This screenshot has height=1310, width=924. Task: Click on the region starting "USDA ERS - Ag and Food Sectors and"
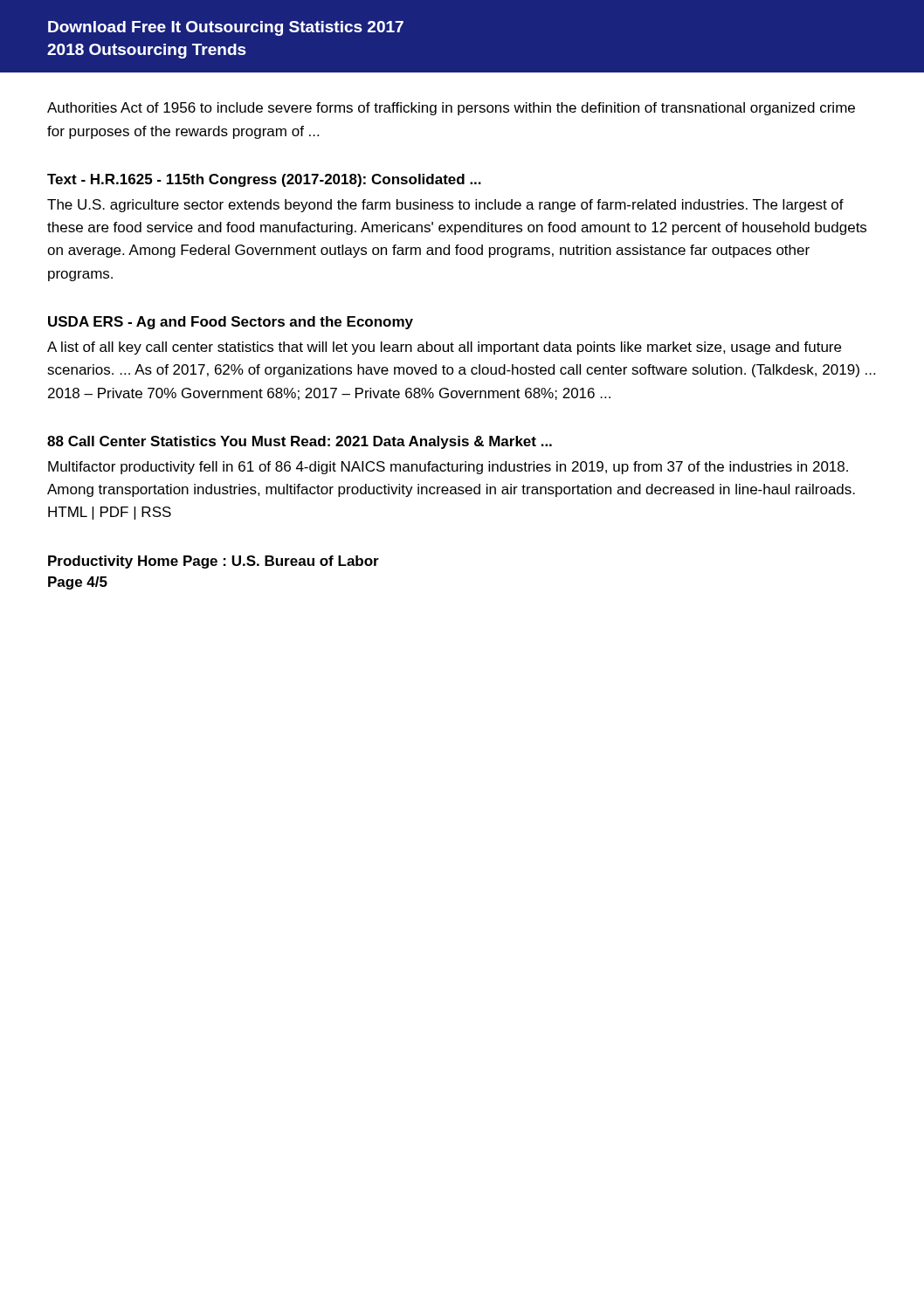point(462,359)
